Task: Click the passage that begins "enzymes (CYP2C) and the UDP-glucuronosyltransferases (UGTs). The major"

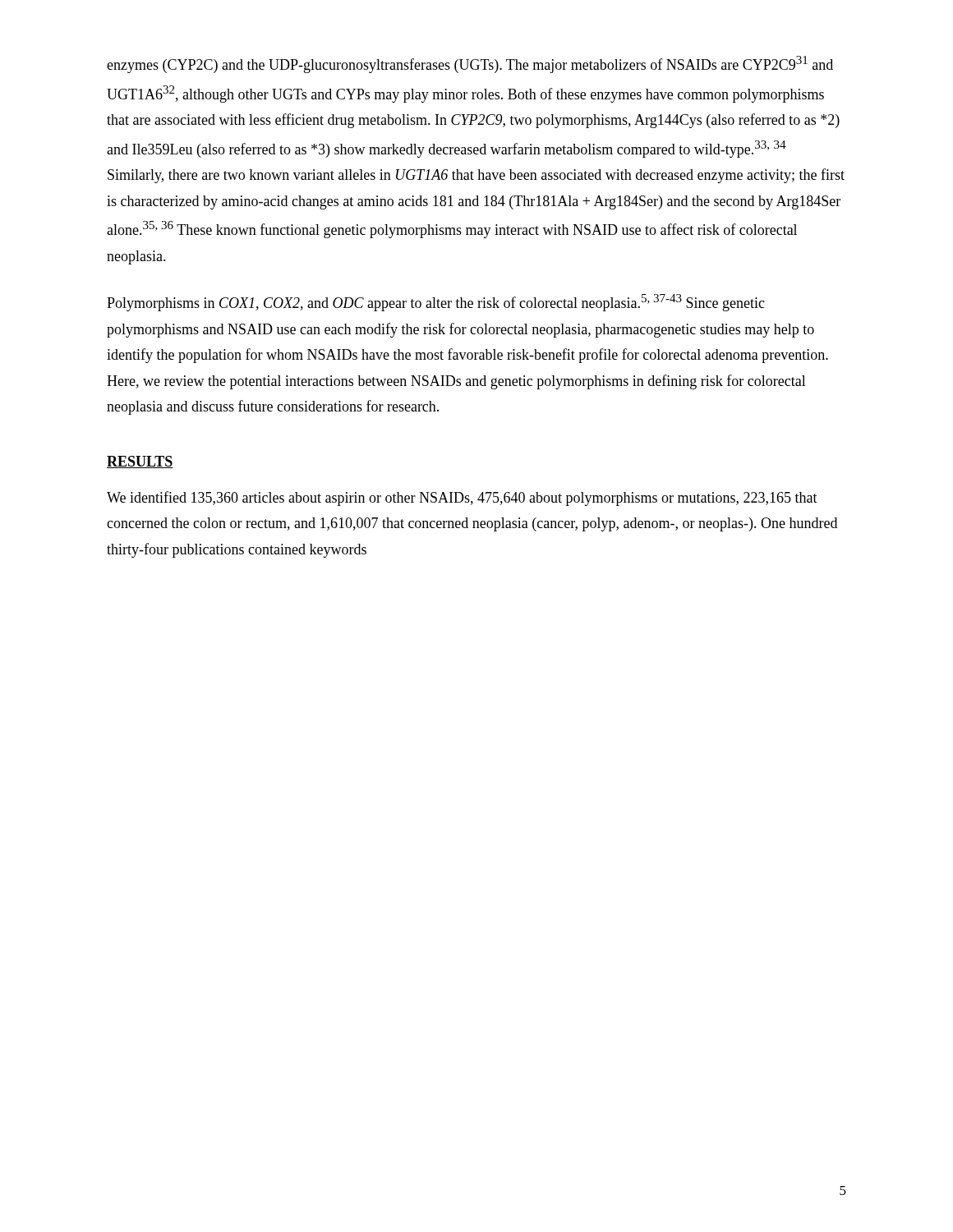Action: (476, 159)
